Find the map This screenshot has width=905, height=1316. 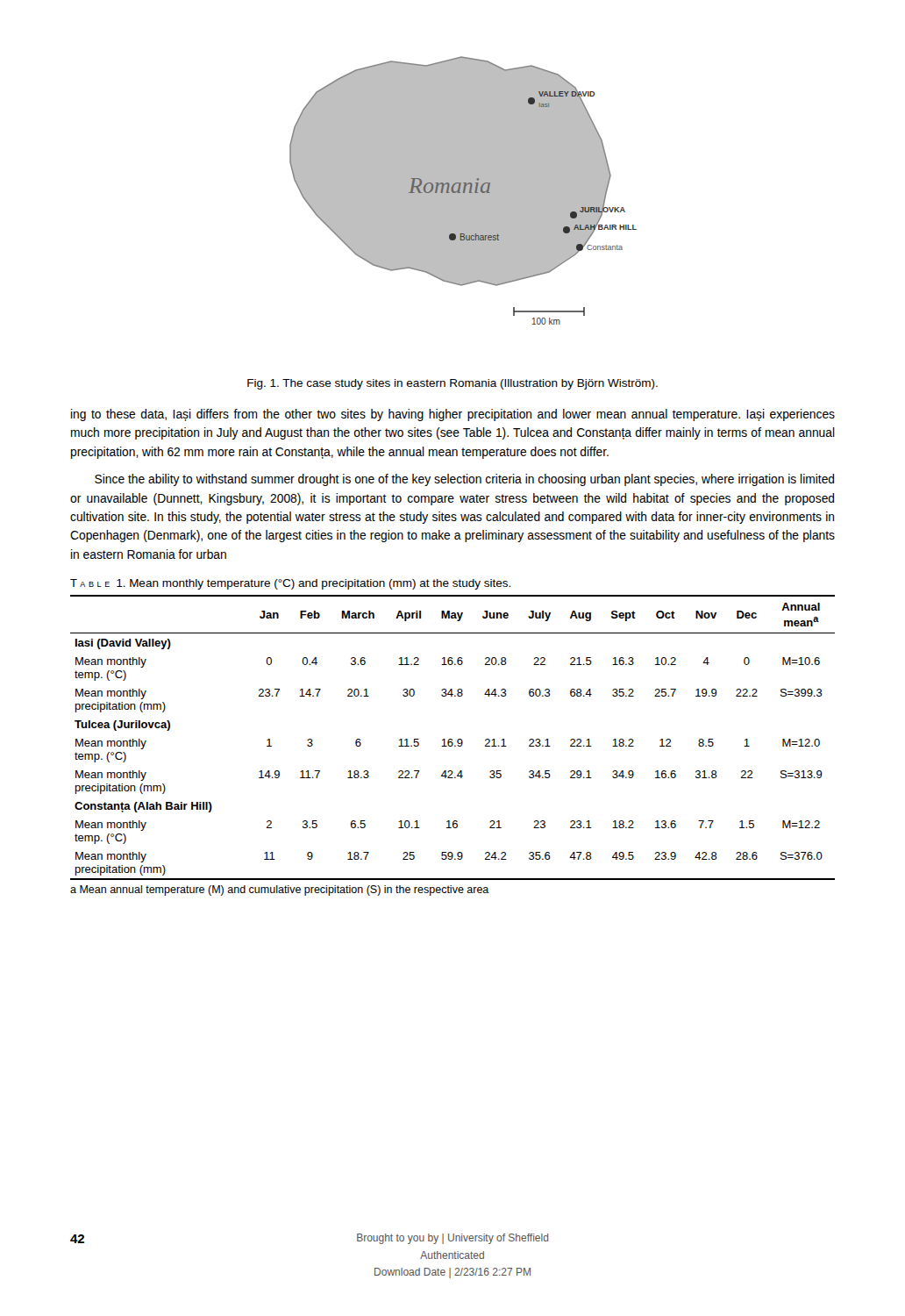click(452, 203)
